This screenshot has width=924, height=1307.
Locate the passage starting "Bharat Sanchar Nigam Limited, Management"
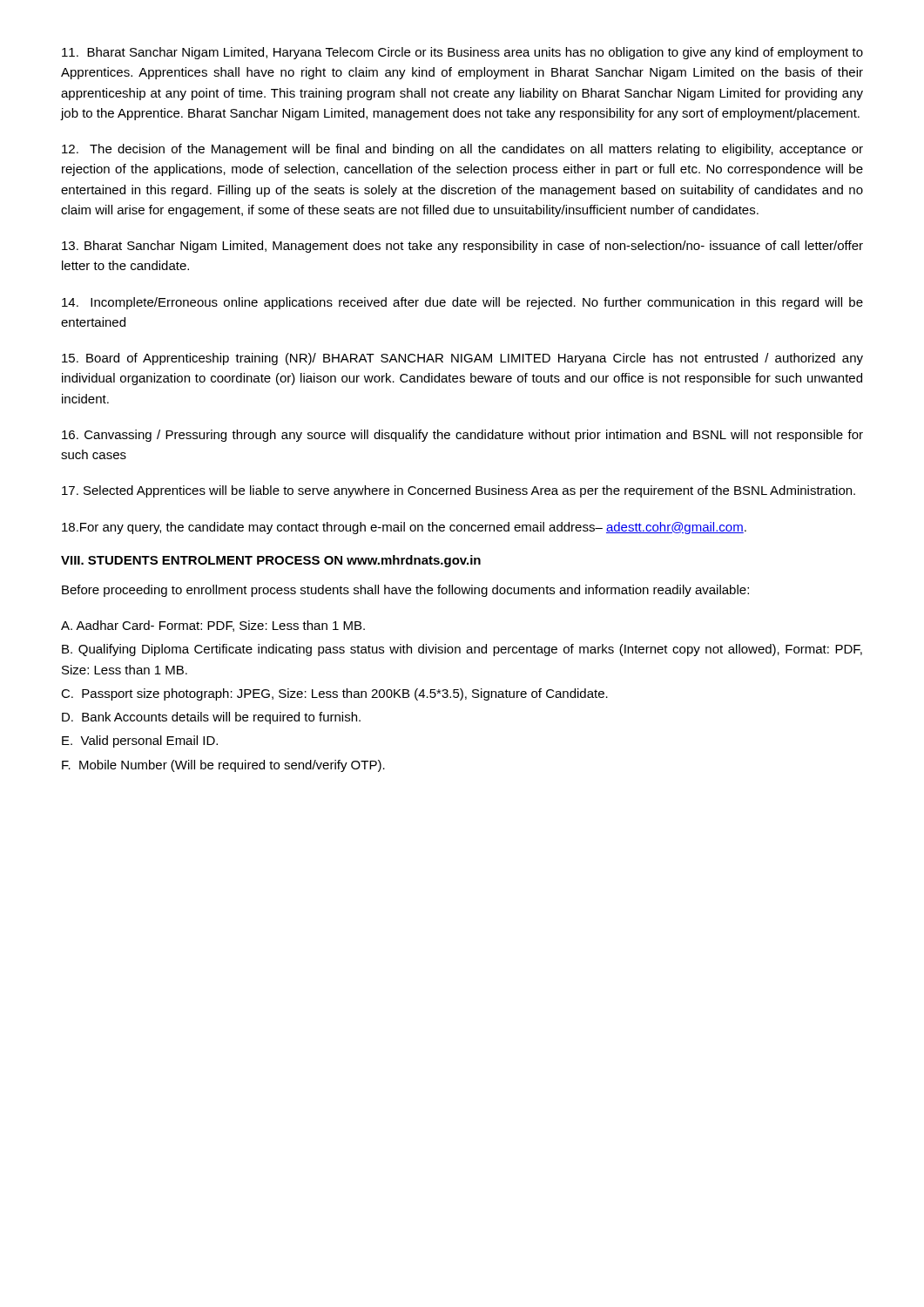point(462,255)
